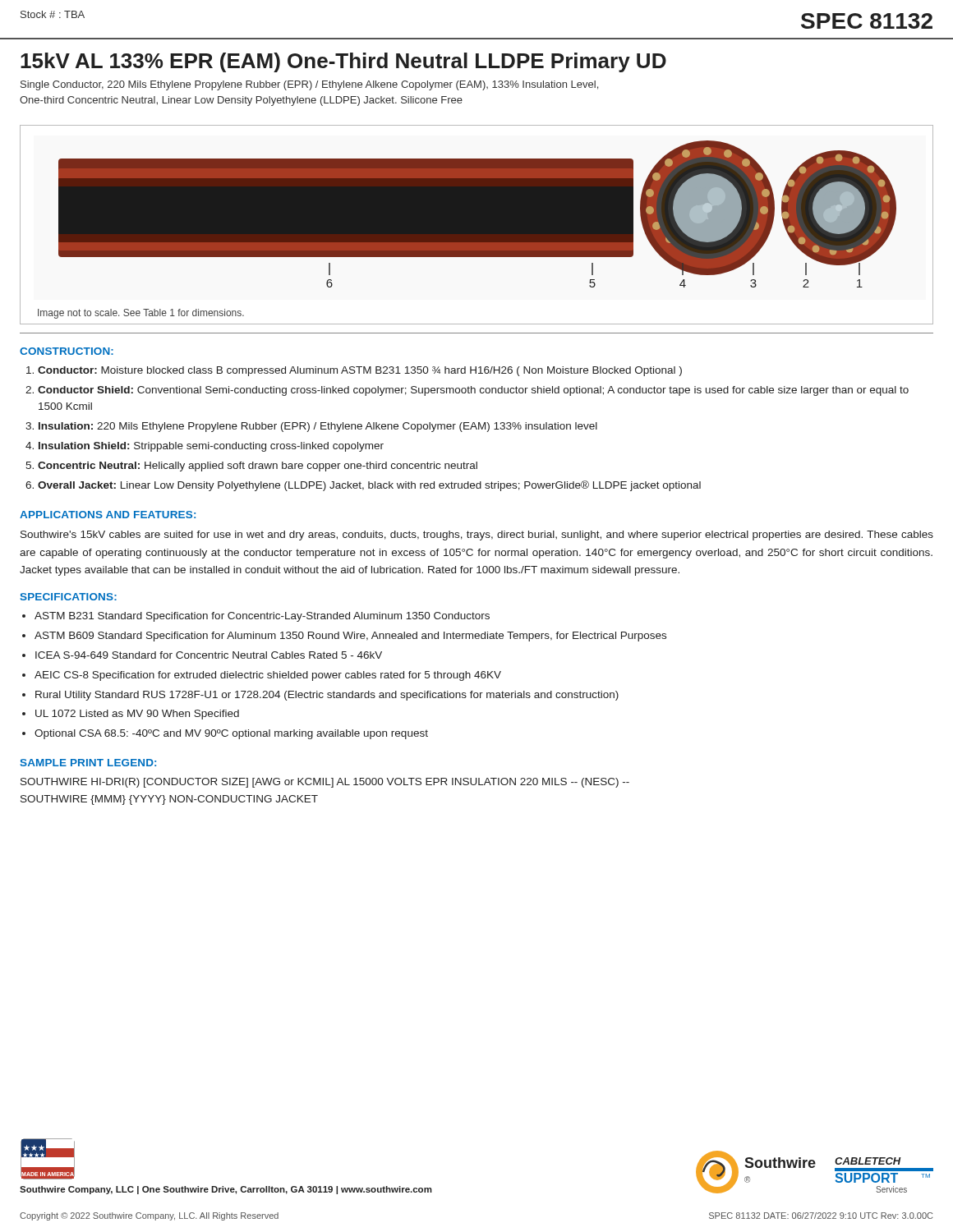Find the block starting "ASTM B231 Standard"

pos(262,615)
